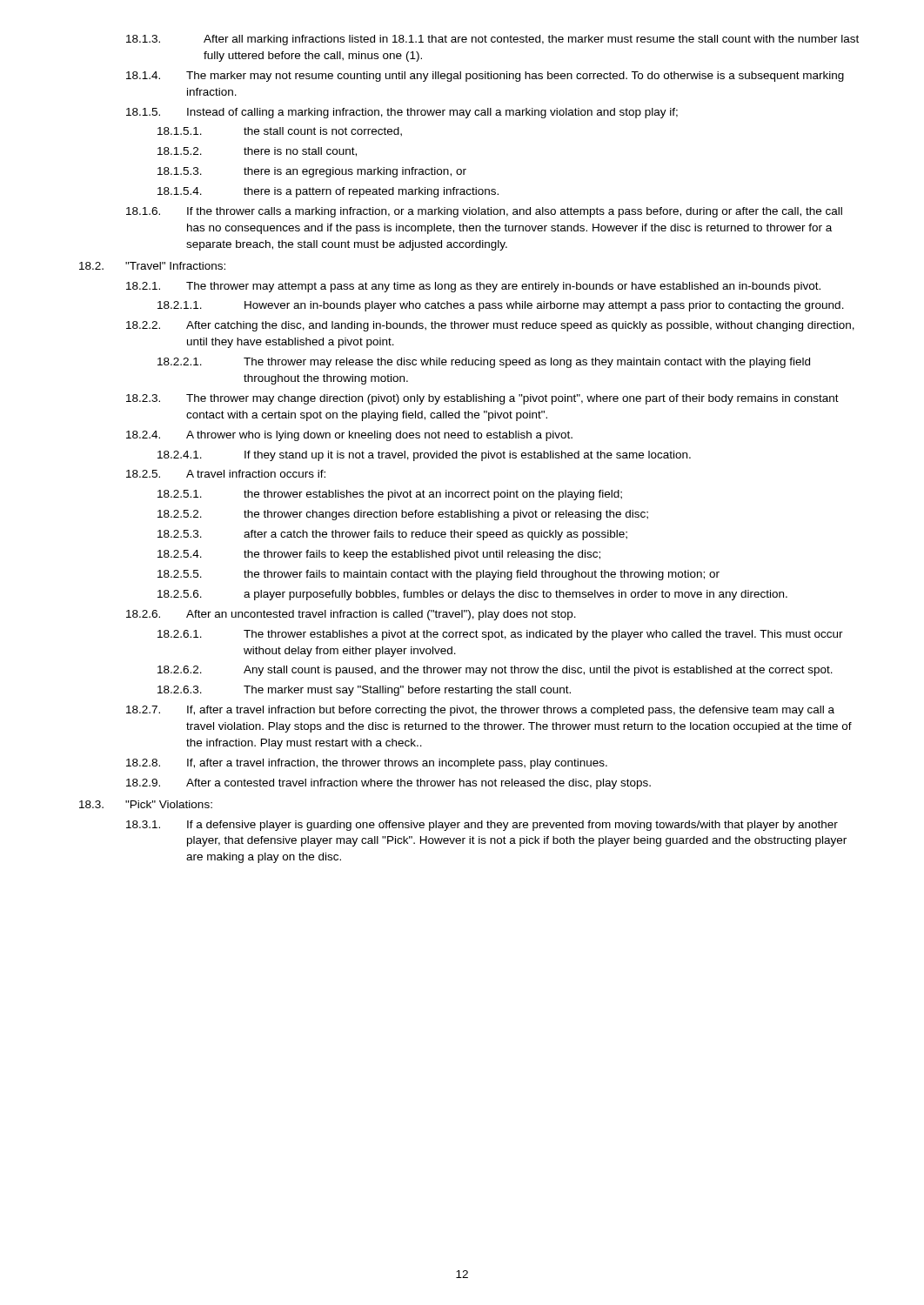
Task: Locate the block of text that opens with "18.2.2. After catching the disc, and landing in-bounds,"
Action: tap(493, 334)
